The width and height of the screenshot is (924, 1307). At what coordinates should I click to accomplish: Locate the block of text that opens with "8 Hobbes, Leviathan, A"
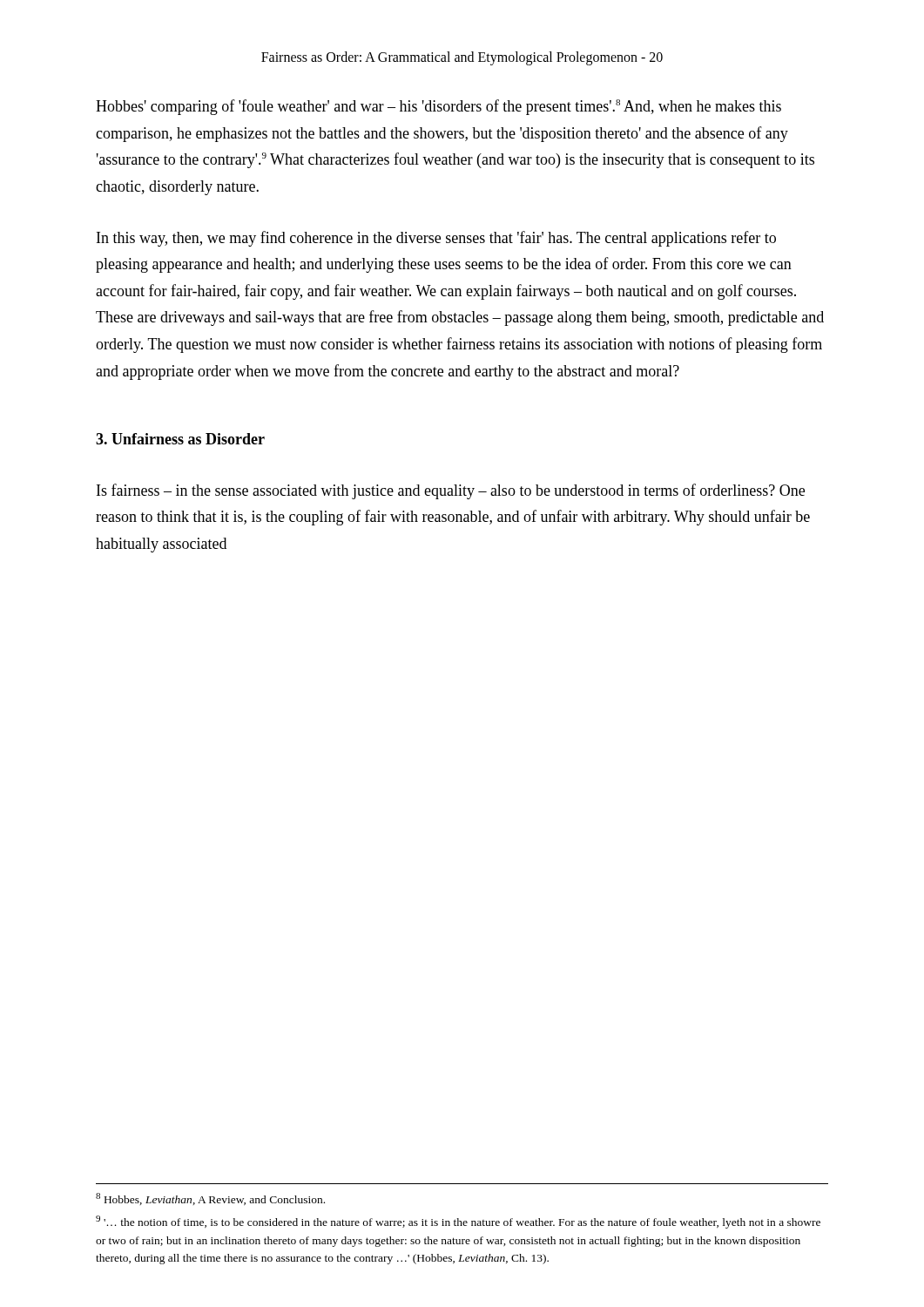click(x=210, y=1199)
